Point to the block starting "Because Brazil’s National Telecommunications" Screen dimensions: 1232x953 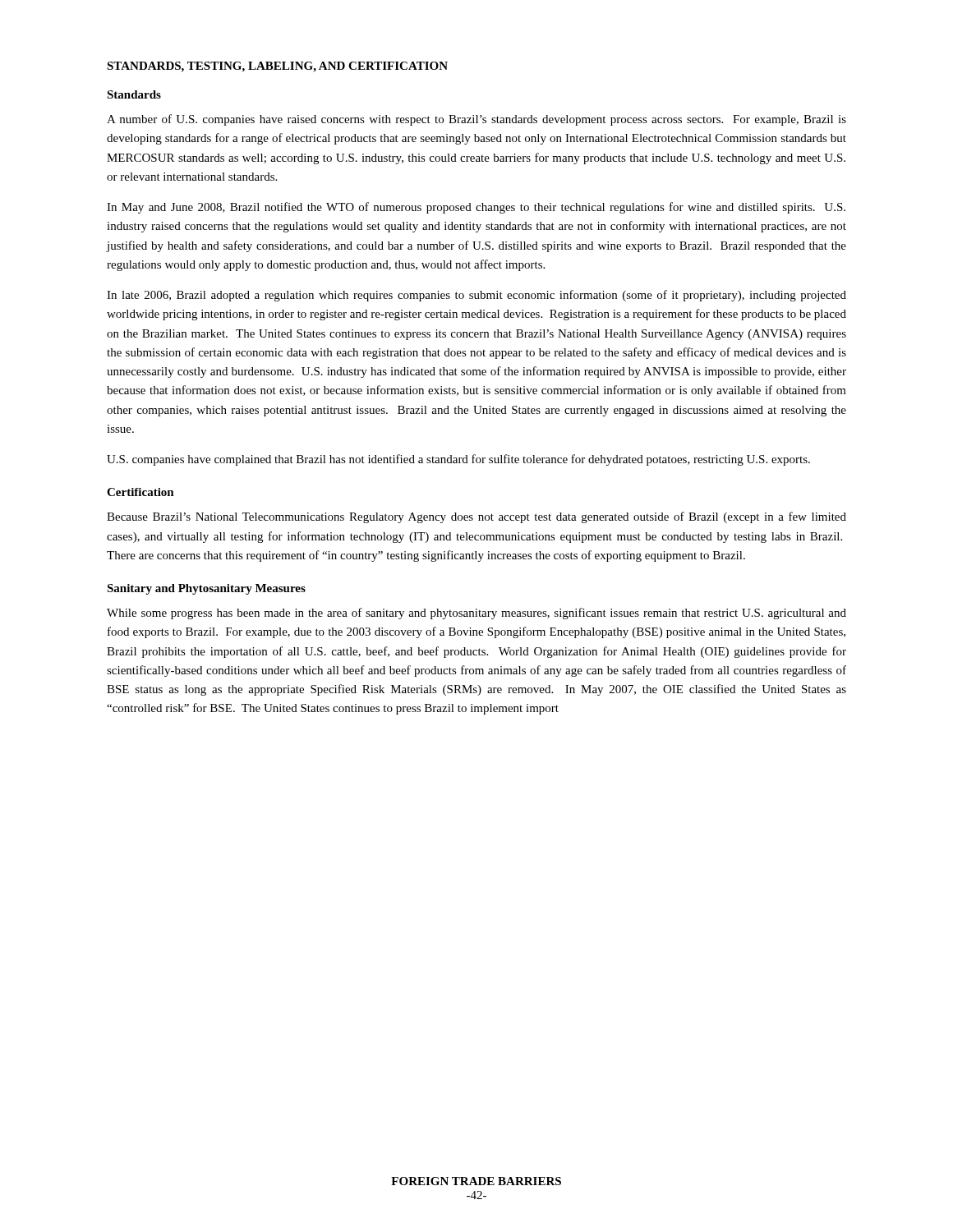pos(476,536)
